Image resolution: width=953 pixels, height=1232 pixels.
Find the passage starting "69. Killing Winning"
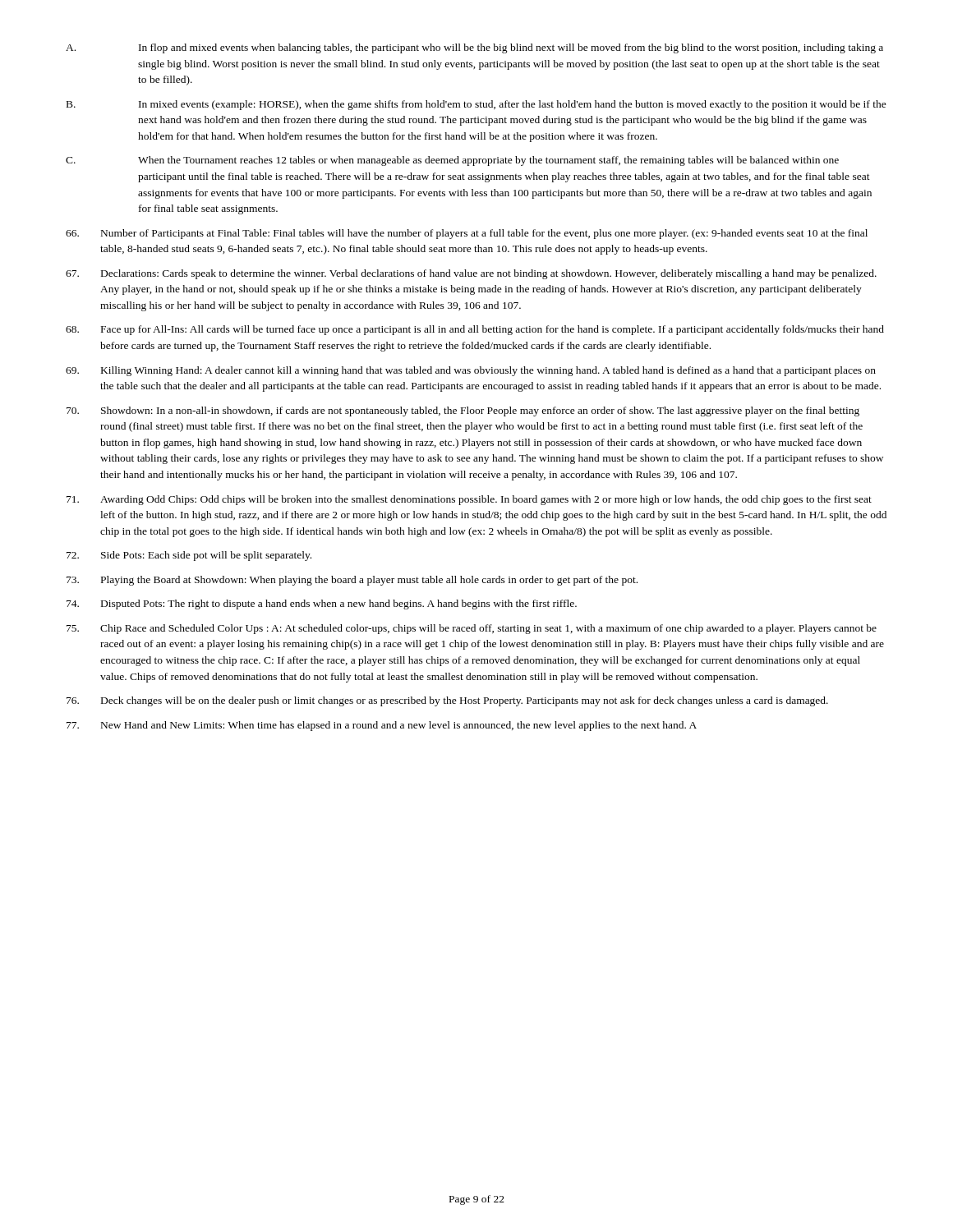(476, 378)
